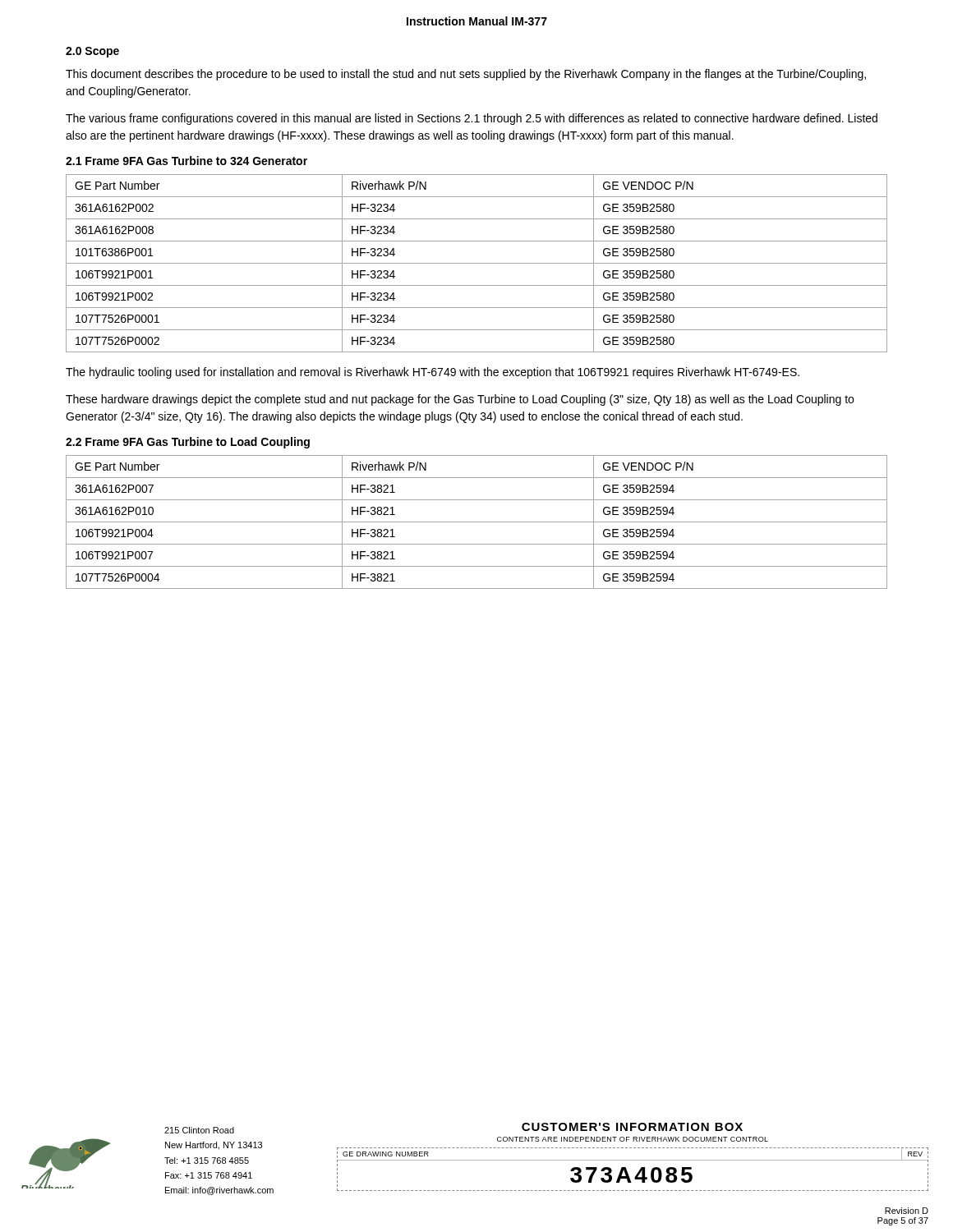The height and width of the screenshot is (1232, 953).
Task: Locate the section header that opens with "2.2 Frame 9FA Gas Turbine"
Action: point(188,442)
